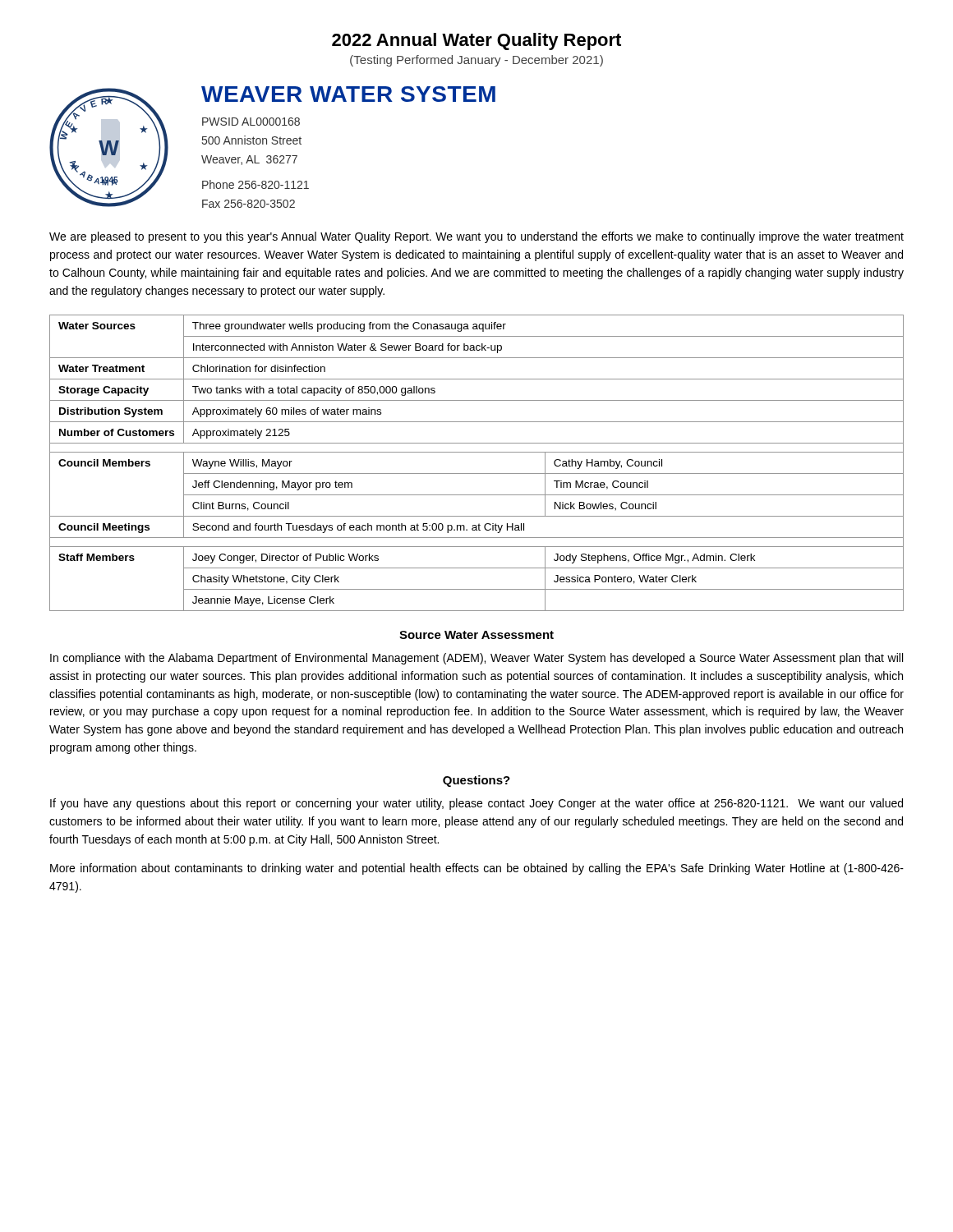Locate the title that opens with "2022 Annual Water Quality Report"
The image size is (953, 1232).
tap(476, 48)
